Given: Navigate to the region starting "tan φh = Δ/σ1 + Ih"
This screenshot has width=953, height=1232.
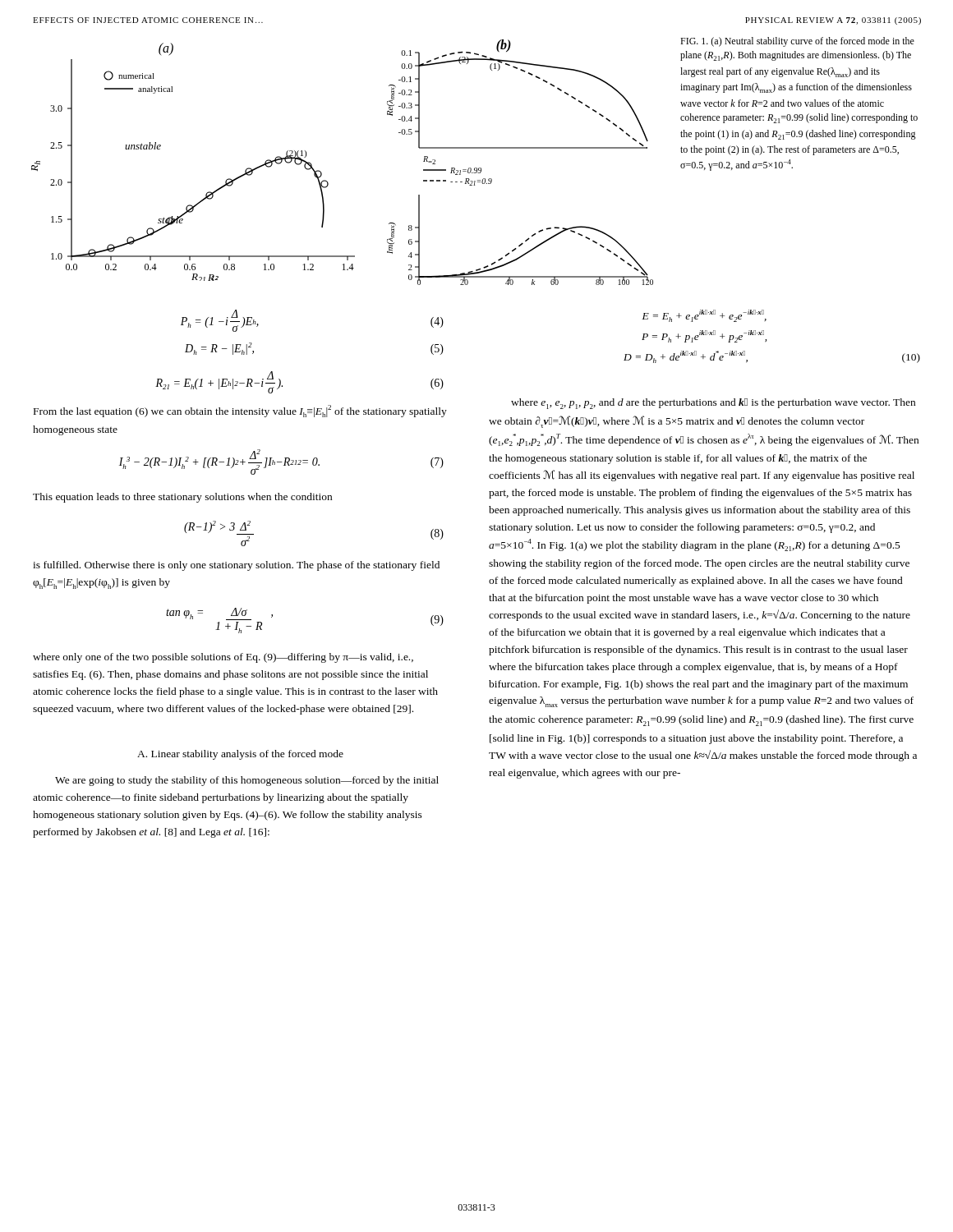Looking at the screenshot, I should 238,620.
